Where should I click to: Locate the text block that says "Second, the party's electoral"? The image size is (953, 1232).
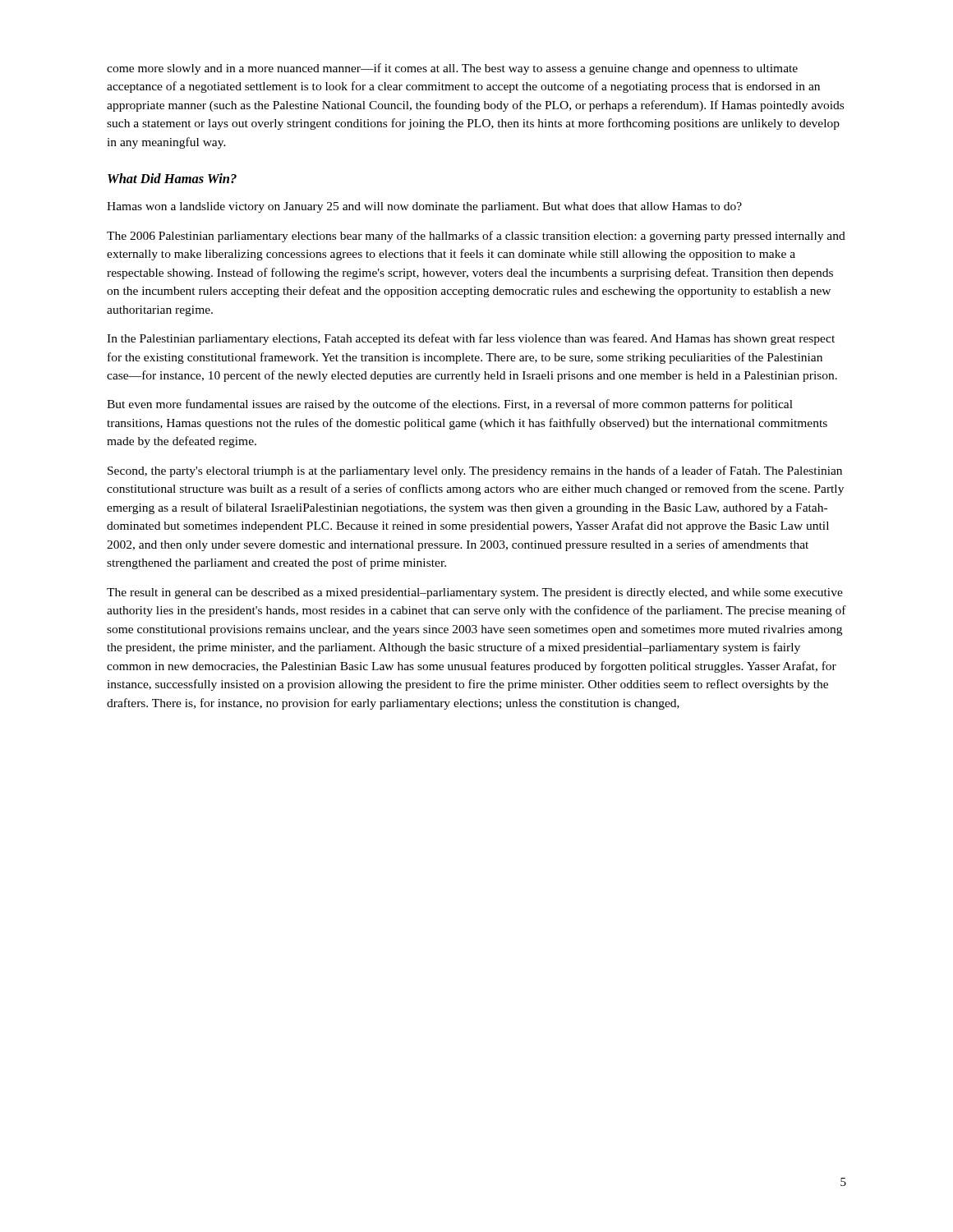[476, 517]
